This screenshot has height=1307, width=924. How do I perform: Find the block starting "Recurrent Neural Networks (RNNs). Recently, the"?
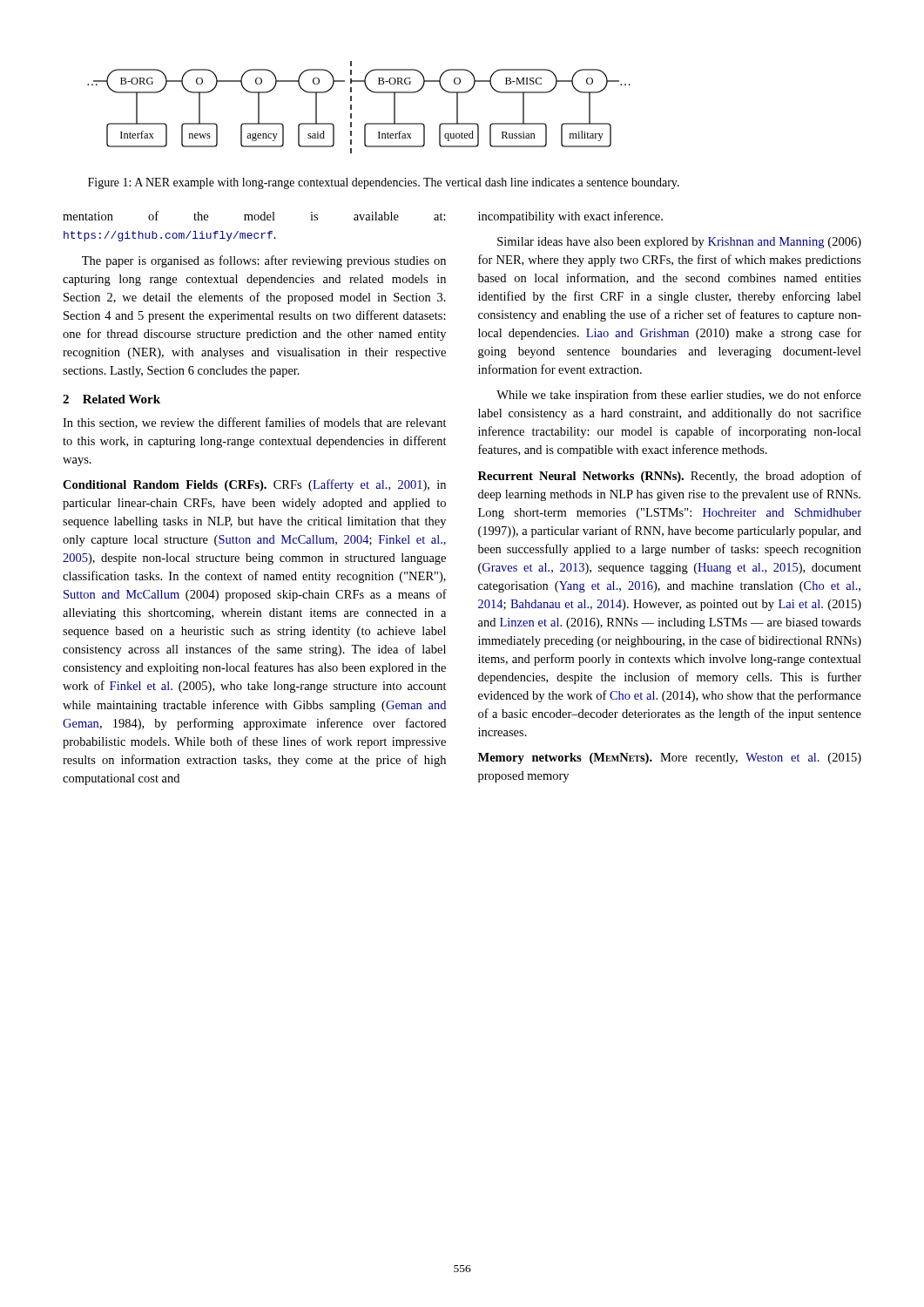(669, 603)
